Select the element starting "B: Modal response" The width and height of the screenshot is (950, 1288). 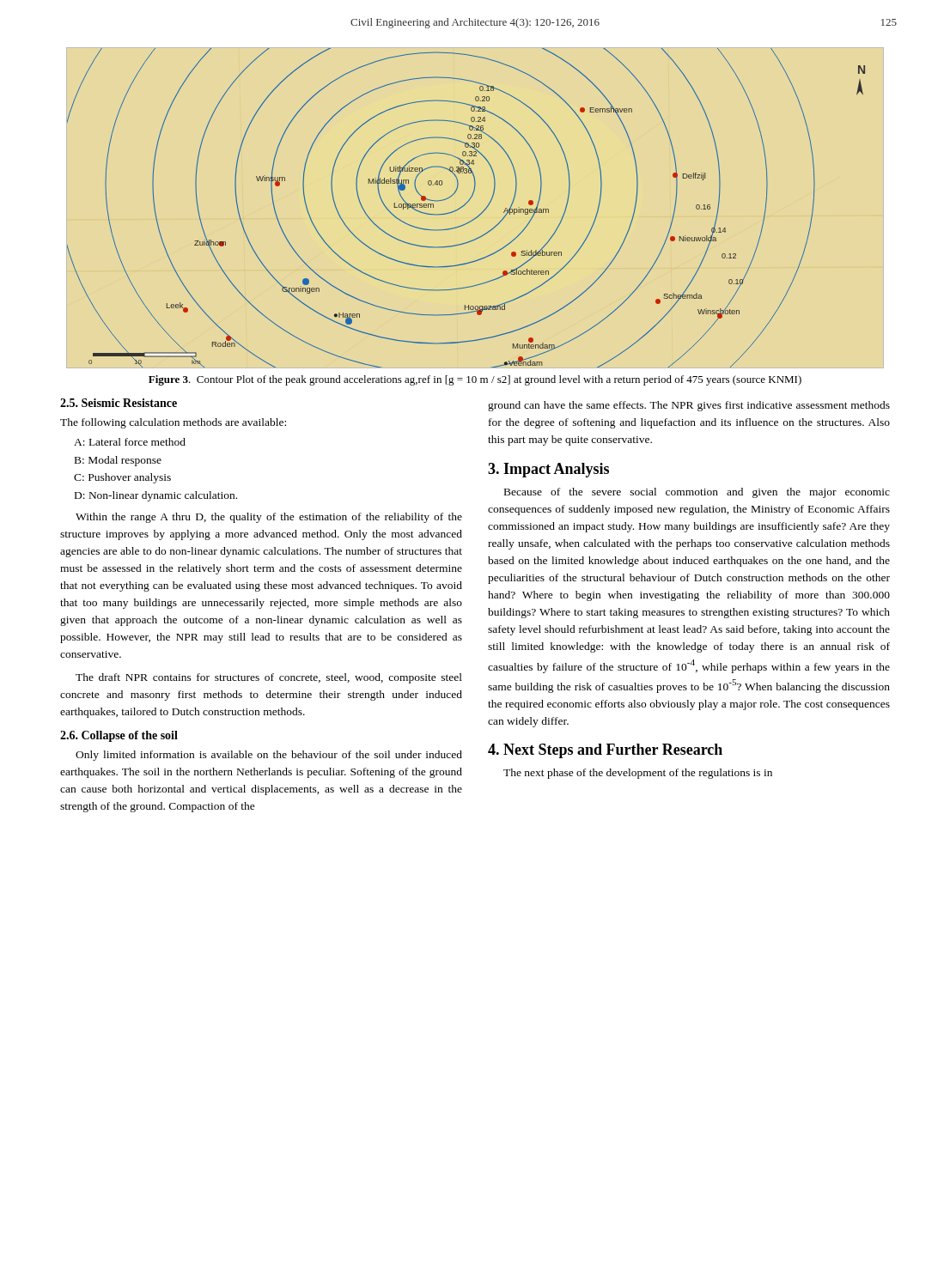tap(118, 459)
